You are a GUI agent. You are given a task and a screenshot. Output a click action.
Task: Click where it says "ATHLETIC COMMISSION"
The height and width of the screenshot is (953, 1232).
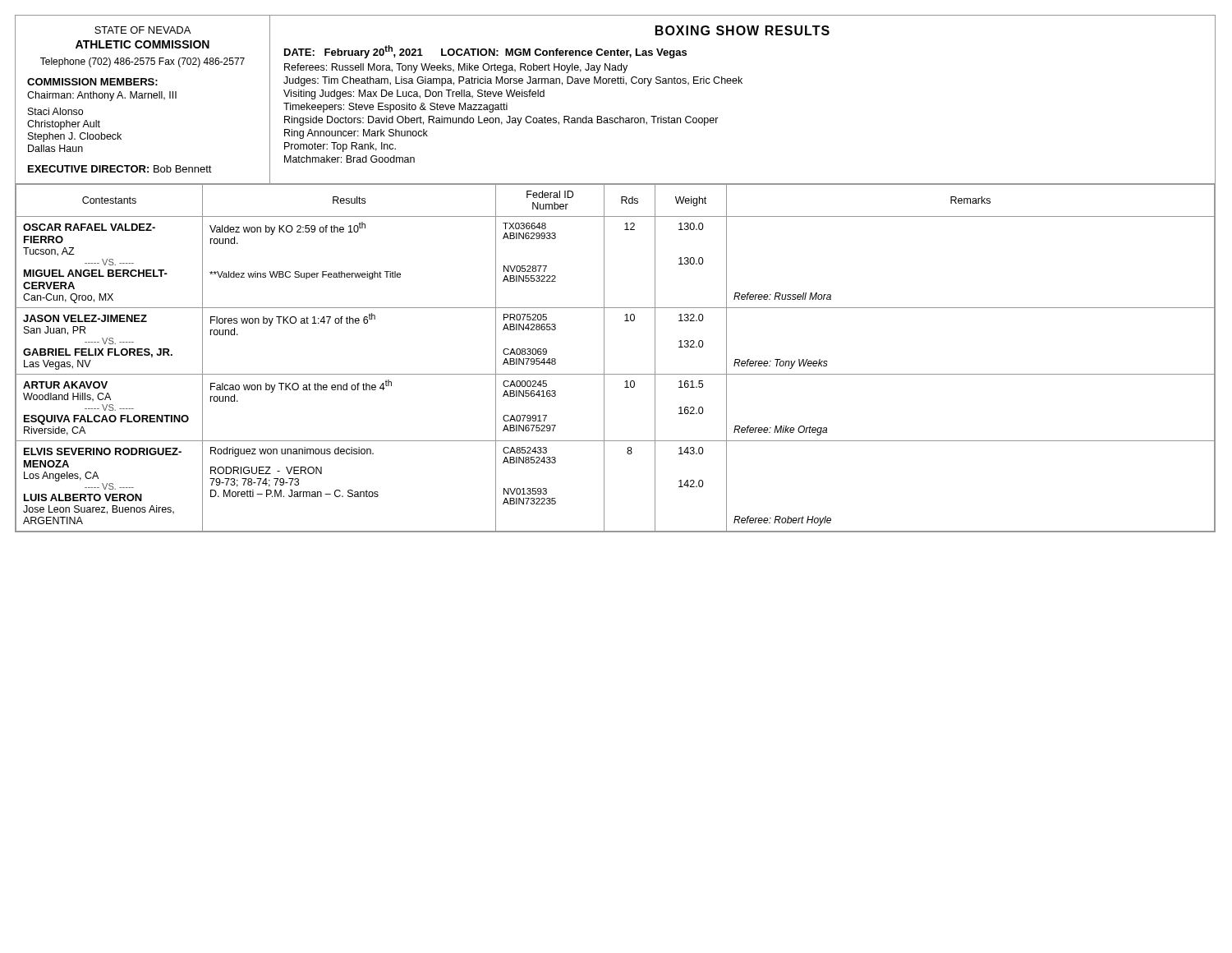click(x=143, y=44)
